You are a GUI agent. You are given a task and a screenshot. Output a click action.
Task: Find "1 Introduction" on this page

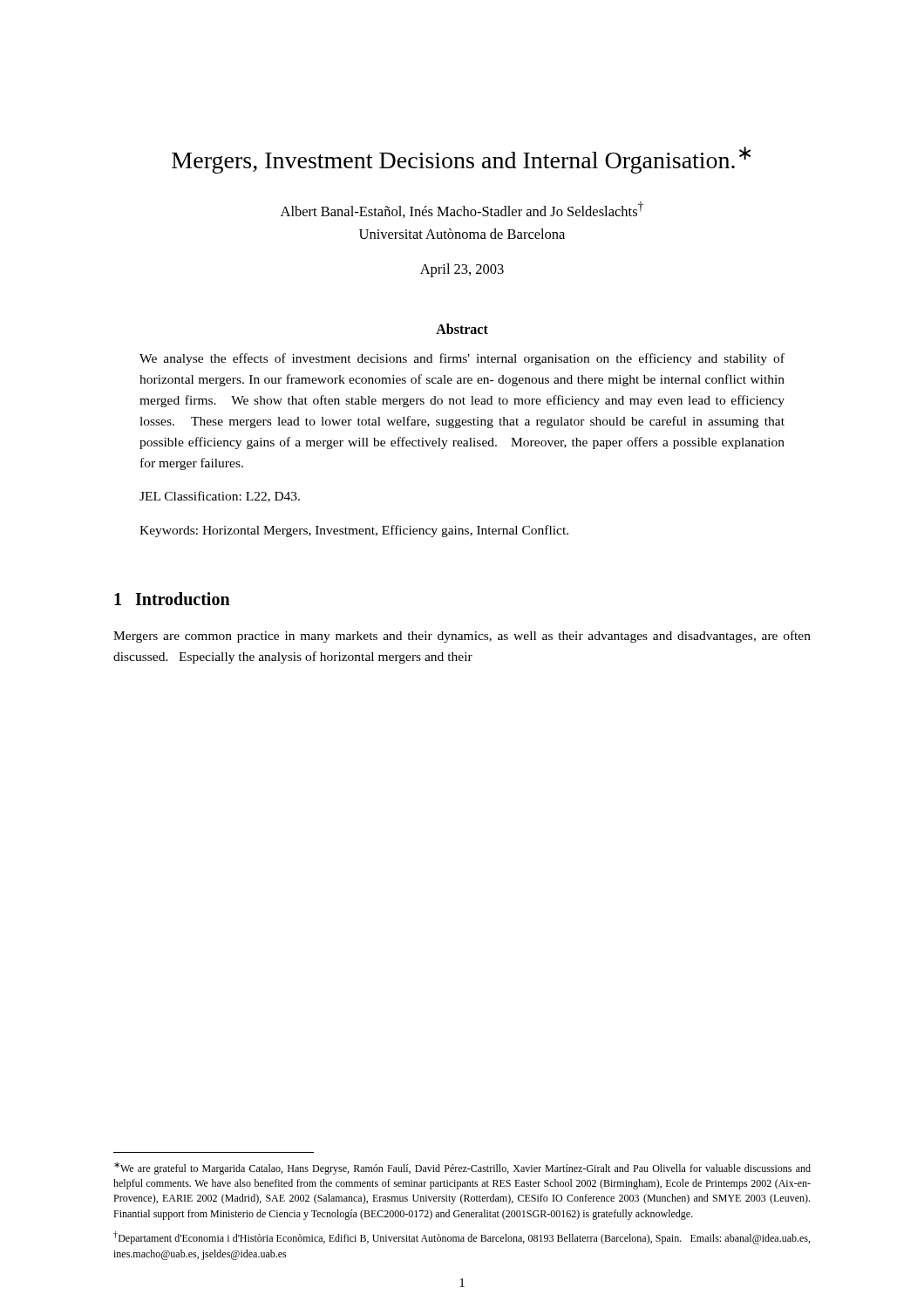click(x=172, y=599)
